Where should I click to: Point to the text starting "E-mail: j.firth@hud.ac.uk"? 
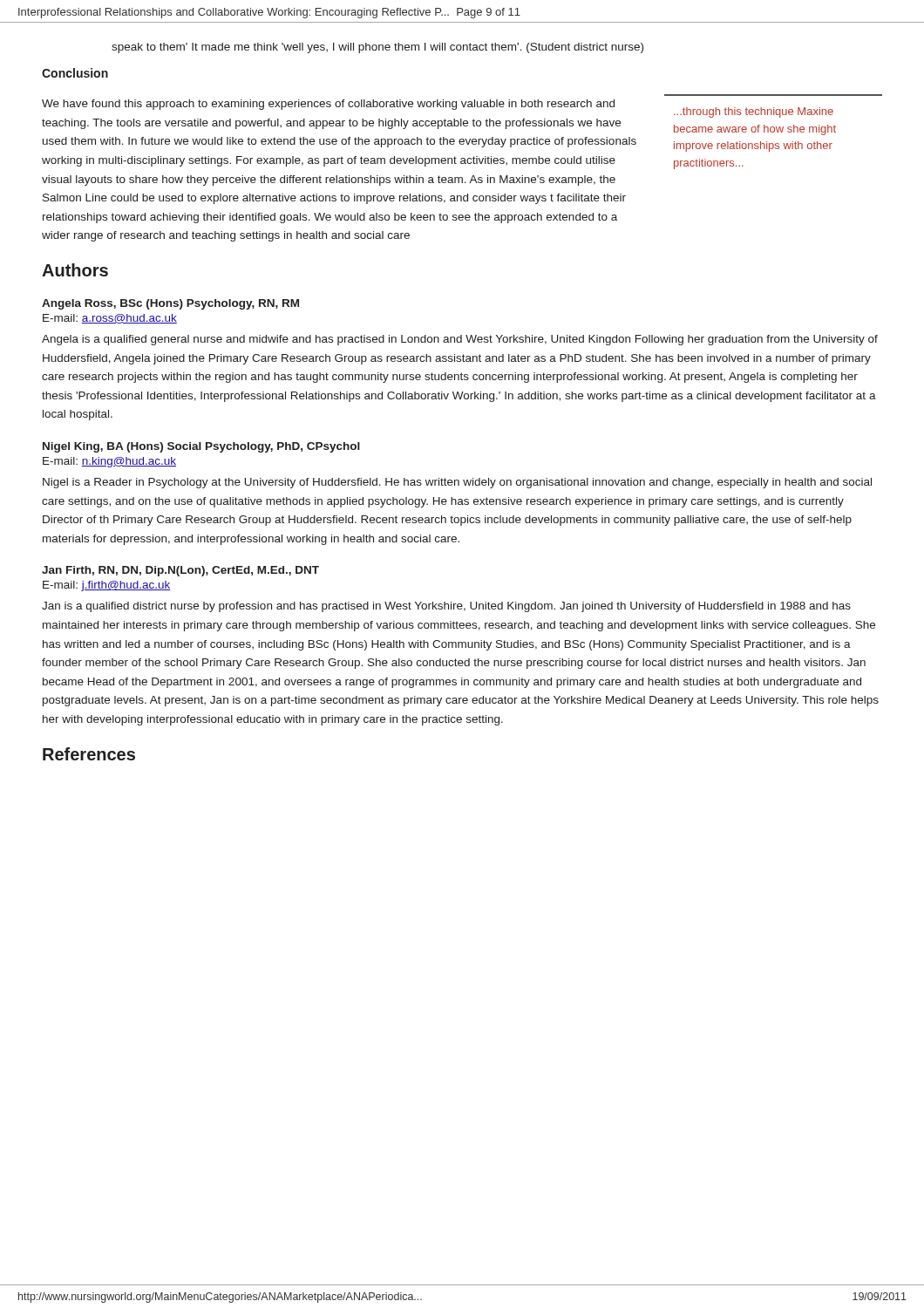[x=106, y=585]
